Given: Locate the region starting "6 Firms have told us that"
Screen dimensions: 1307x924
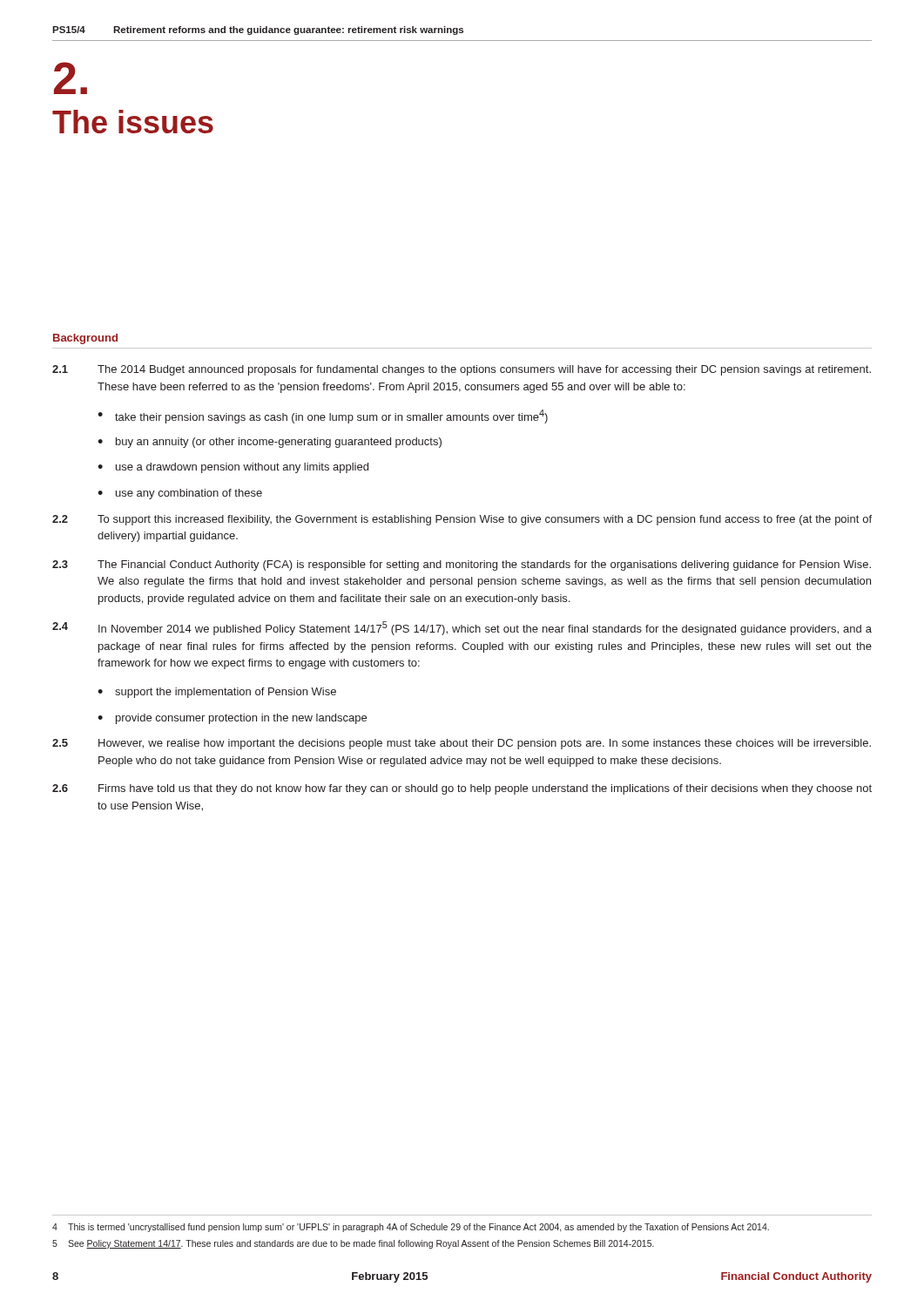Looking at the screenshot, I should coord(462,797).
